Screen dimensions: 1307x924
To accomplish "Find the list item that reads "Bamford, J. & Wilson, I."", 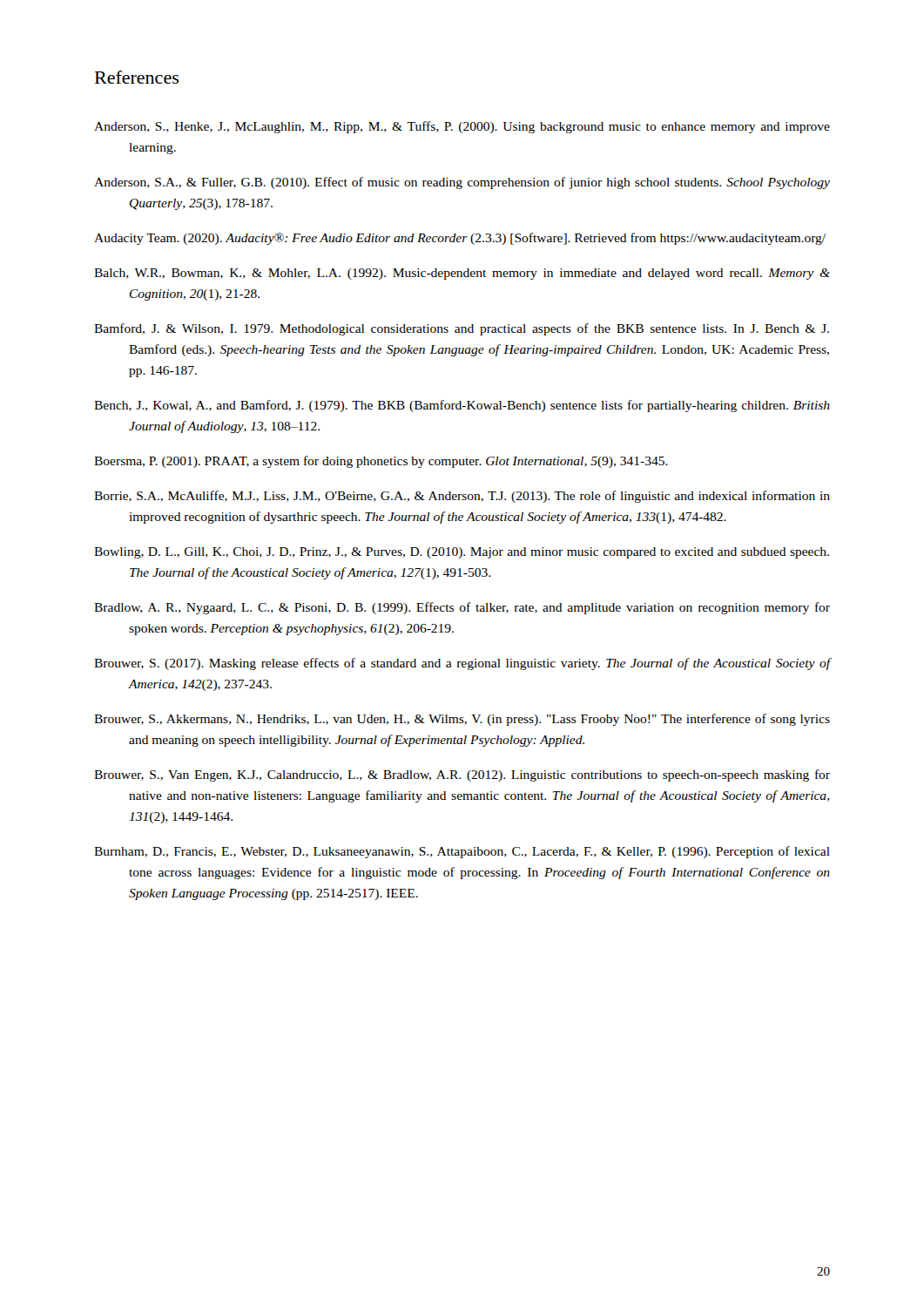I will 462,349.
